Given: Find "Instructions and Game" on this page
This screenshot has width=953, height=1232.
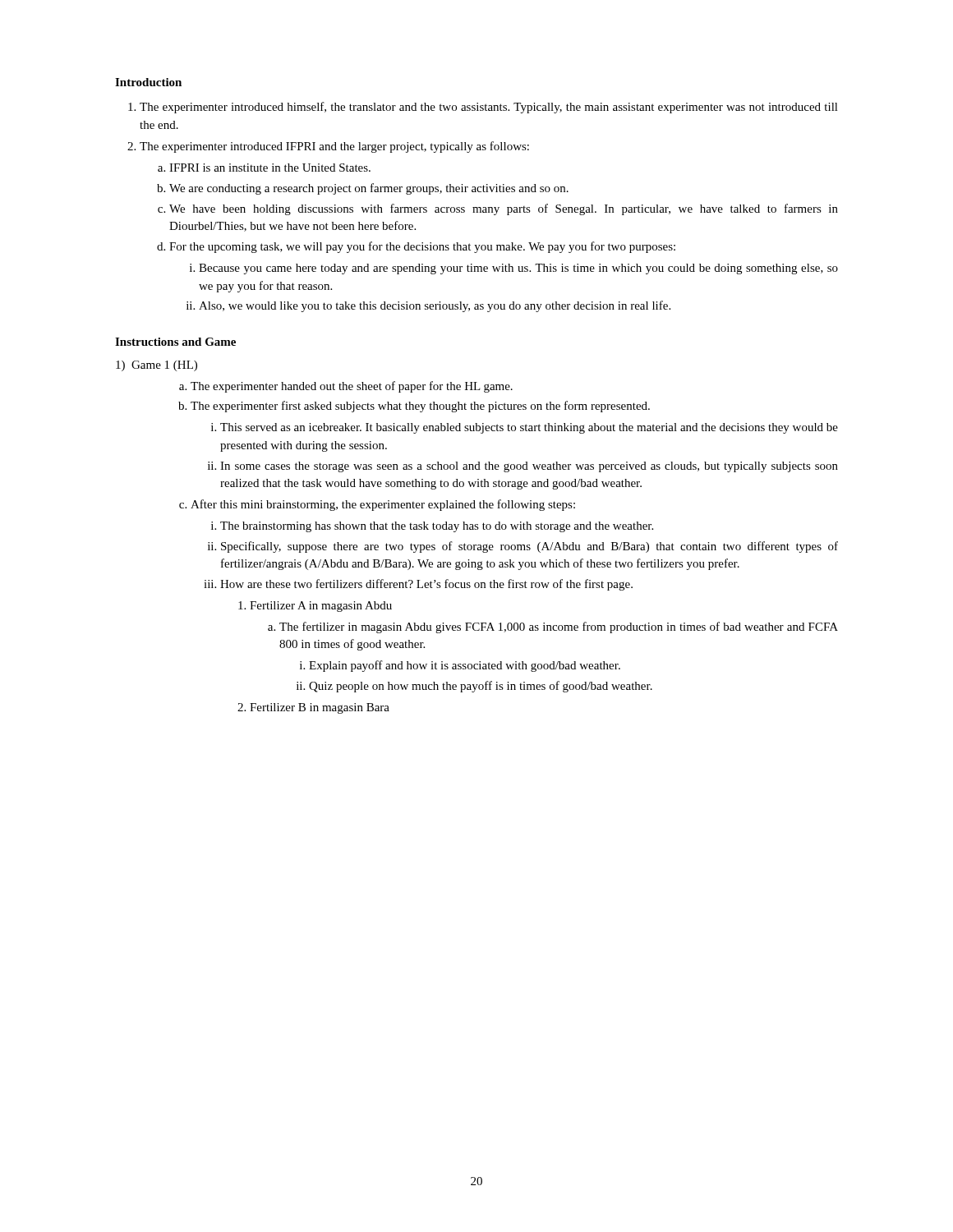Looking at the screenshot, I should point(176,342).
